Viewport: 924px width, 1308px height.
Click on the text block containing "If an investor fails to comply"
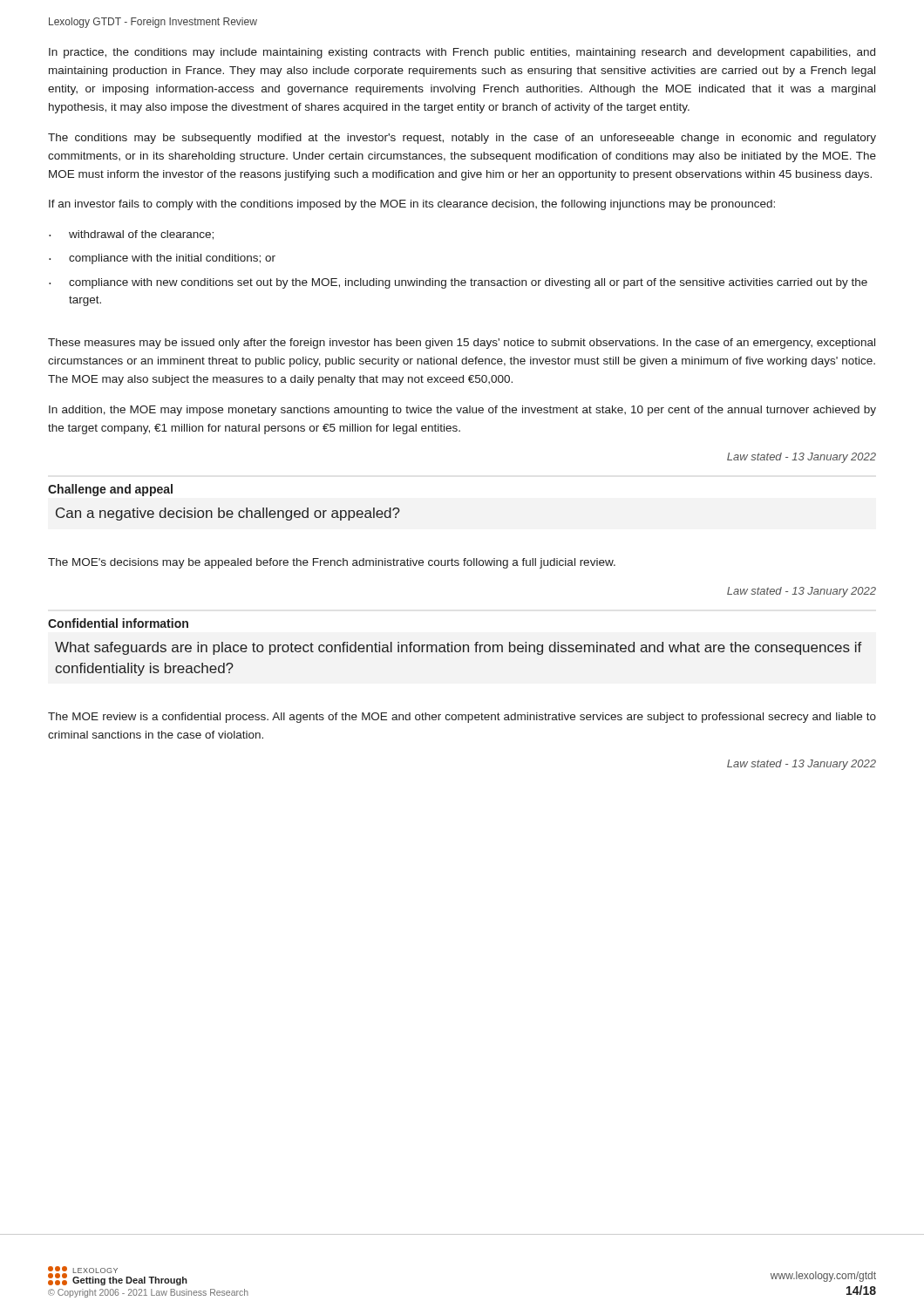pos(462,205)
